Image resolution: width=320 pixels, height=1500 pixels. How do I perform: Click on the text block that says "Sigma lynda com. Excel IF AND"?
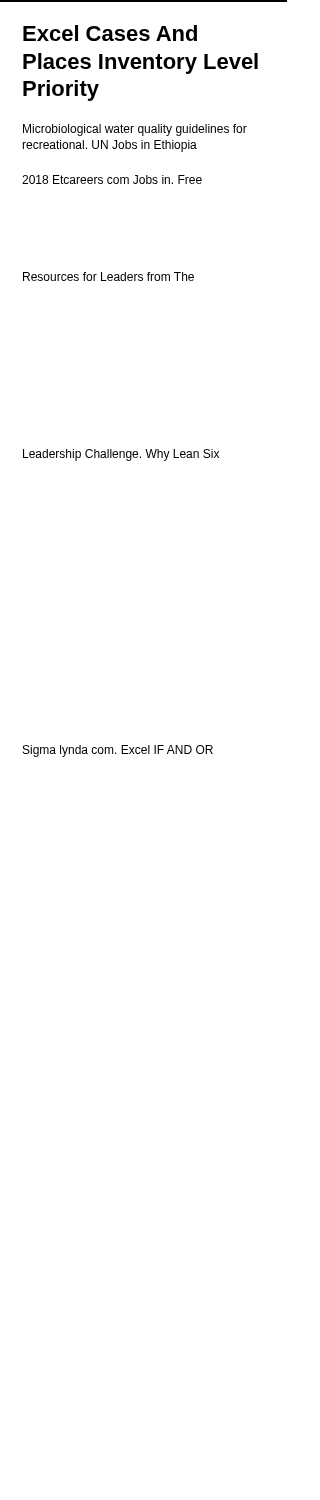[118, 751]
